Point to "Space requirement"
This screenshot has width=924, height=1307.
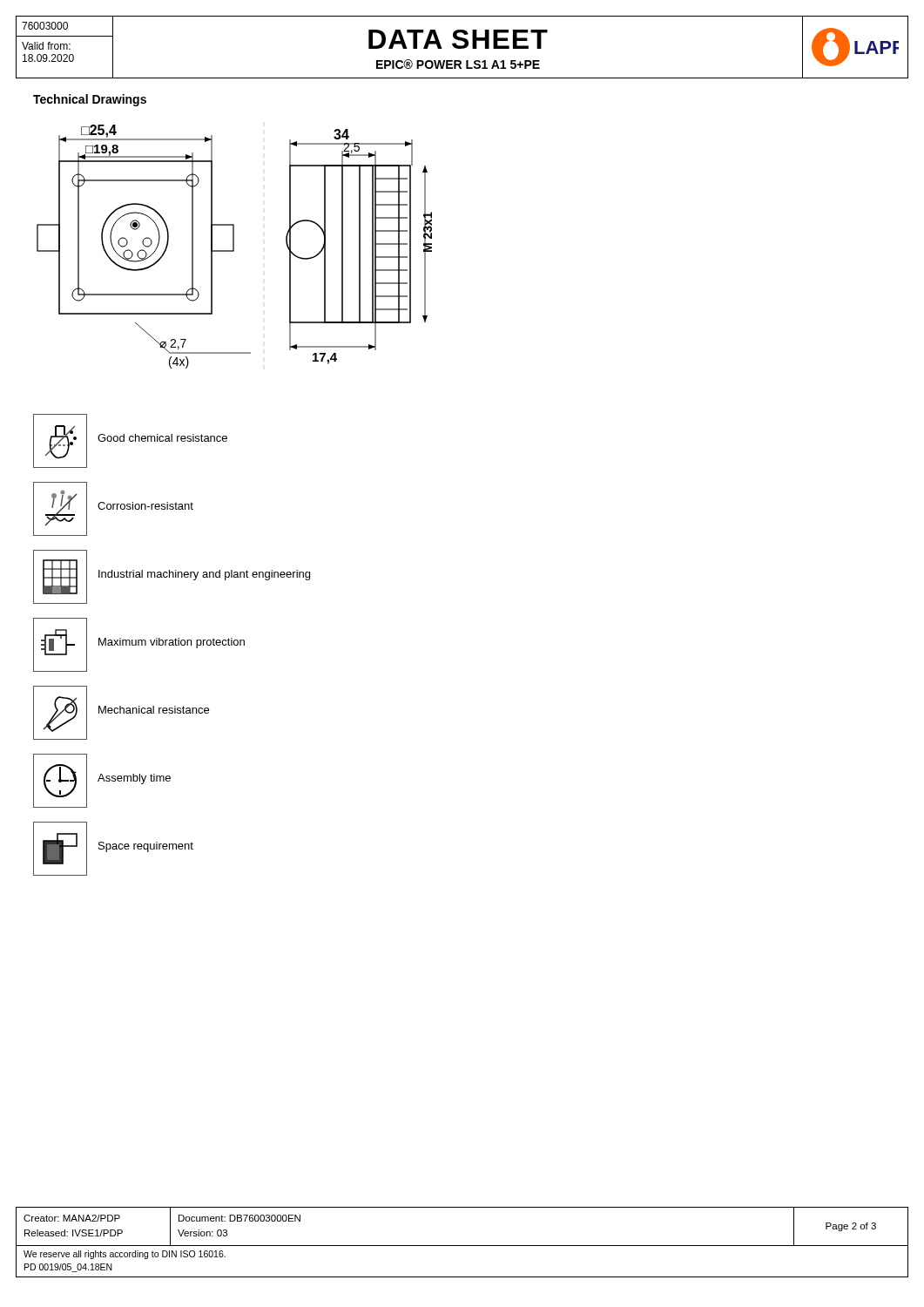click(145, 846)
